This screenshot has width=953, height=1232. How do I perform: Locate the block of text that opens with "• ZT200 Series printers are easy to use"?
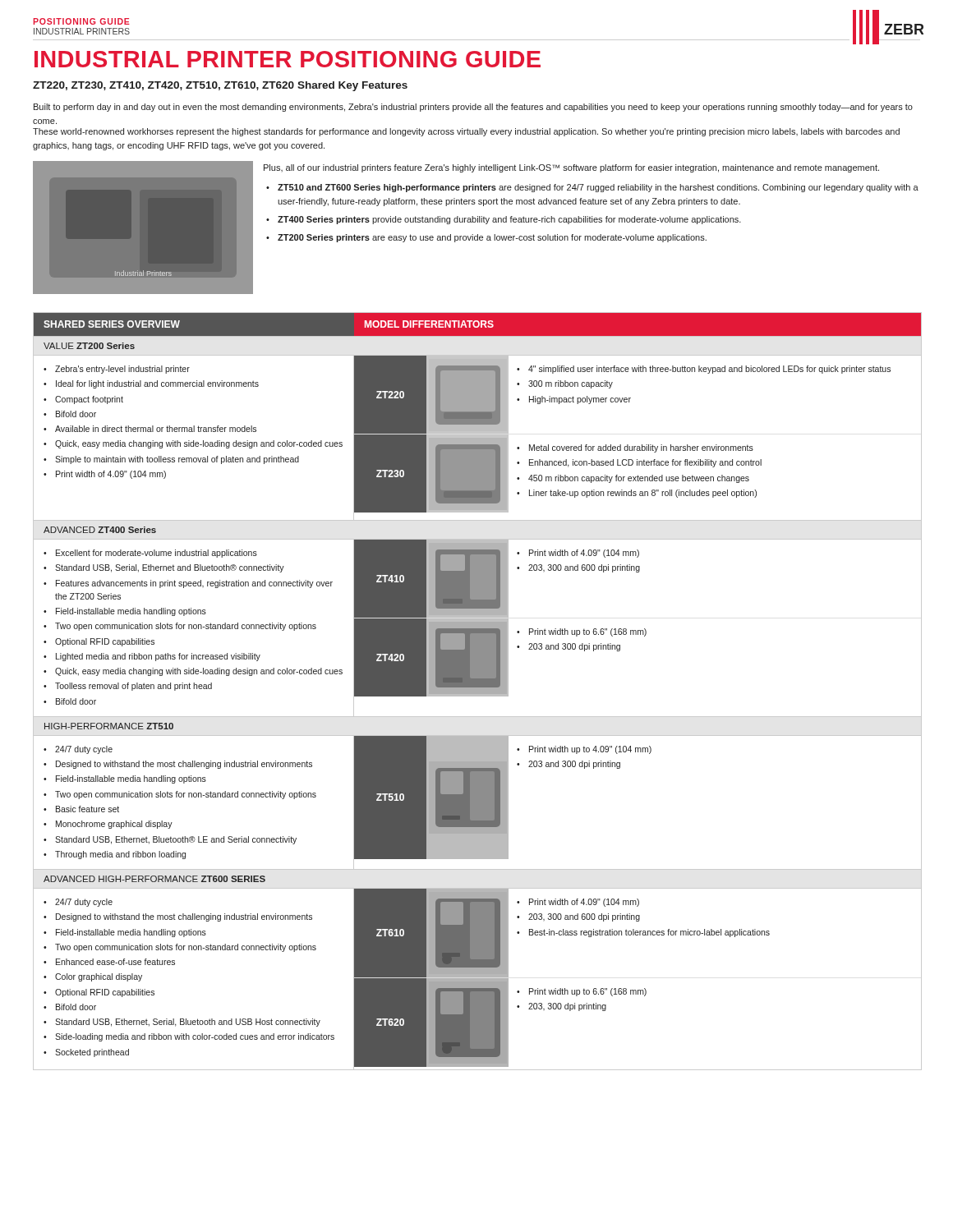(x=487, y=238)
